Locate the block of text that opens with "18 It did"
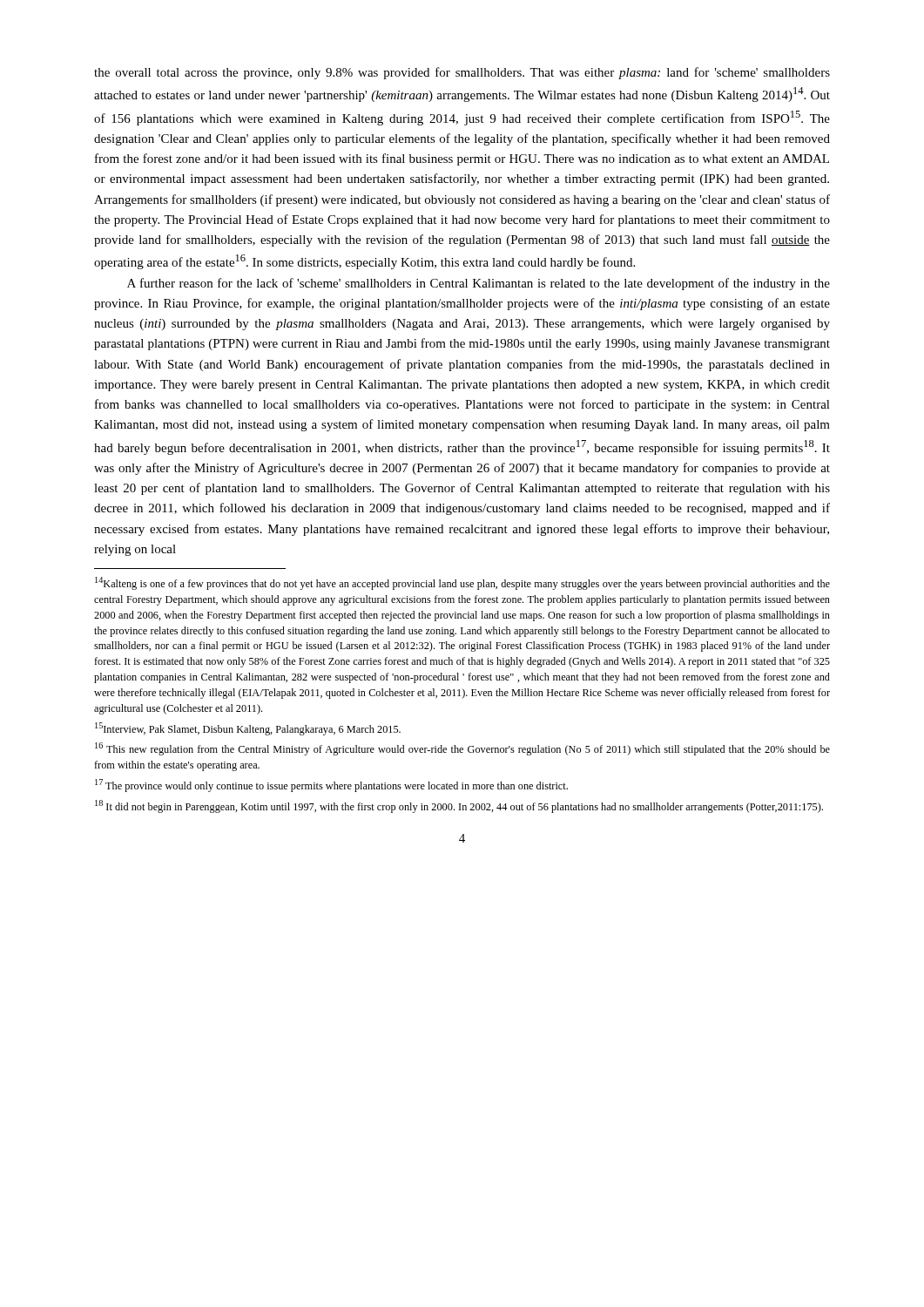This screenshot has width=924, height=1307. (x=459, y=806)
